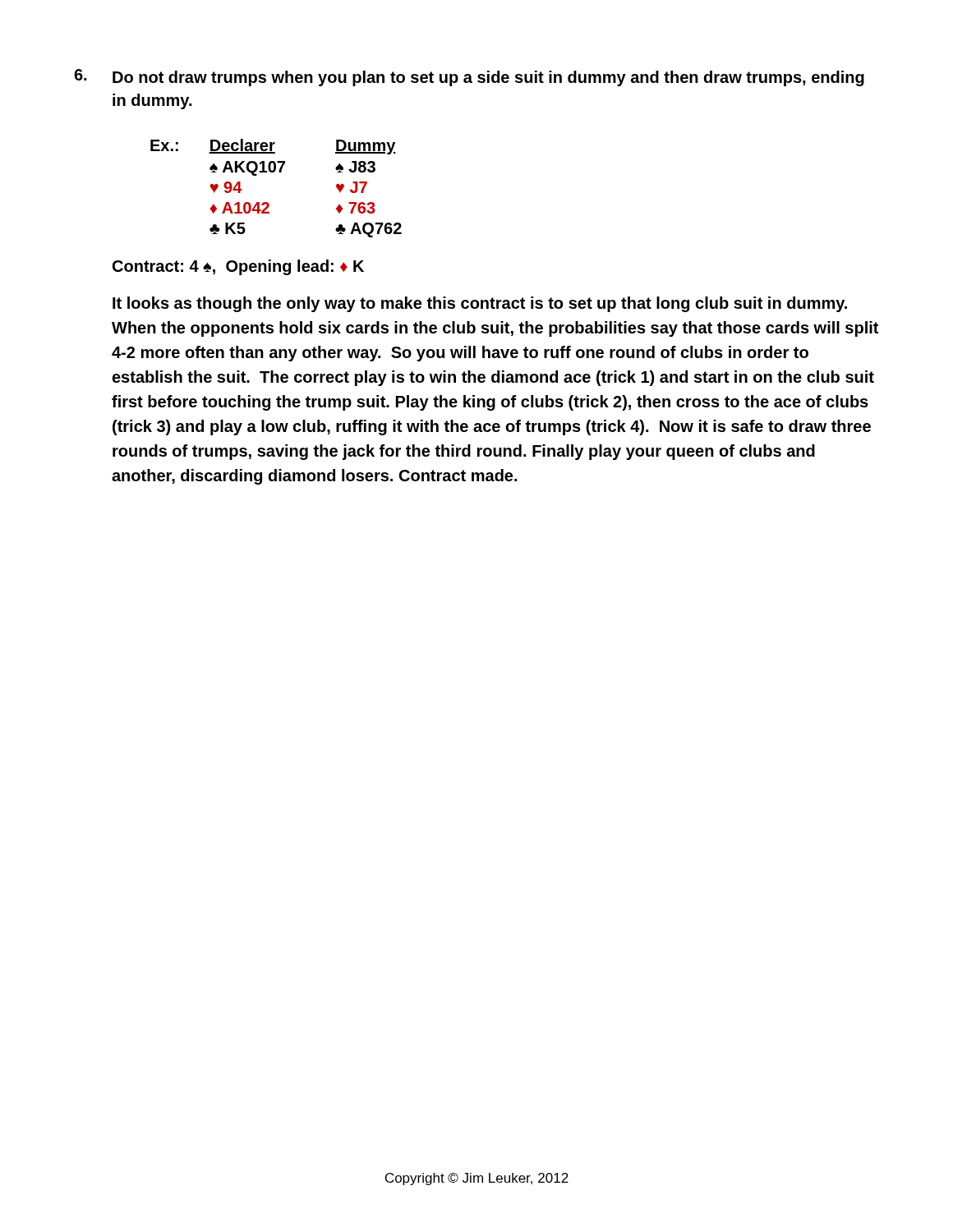
Task: Select the table
Action: [495, 187]
